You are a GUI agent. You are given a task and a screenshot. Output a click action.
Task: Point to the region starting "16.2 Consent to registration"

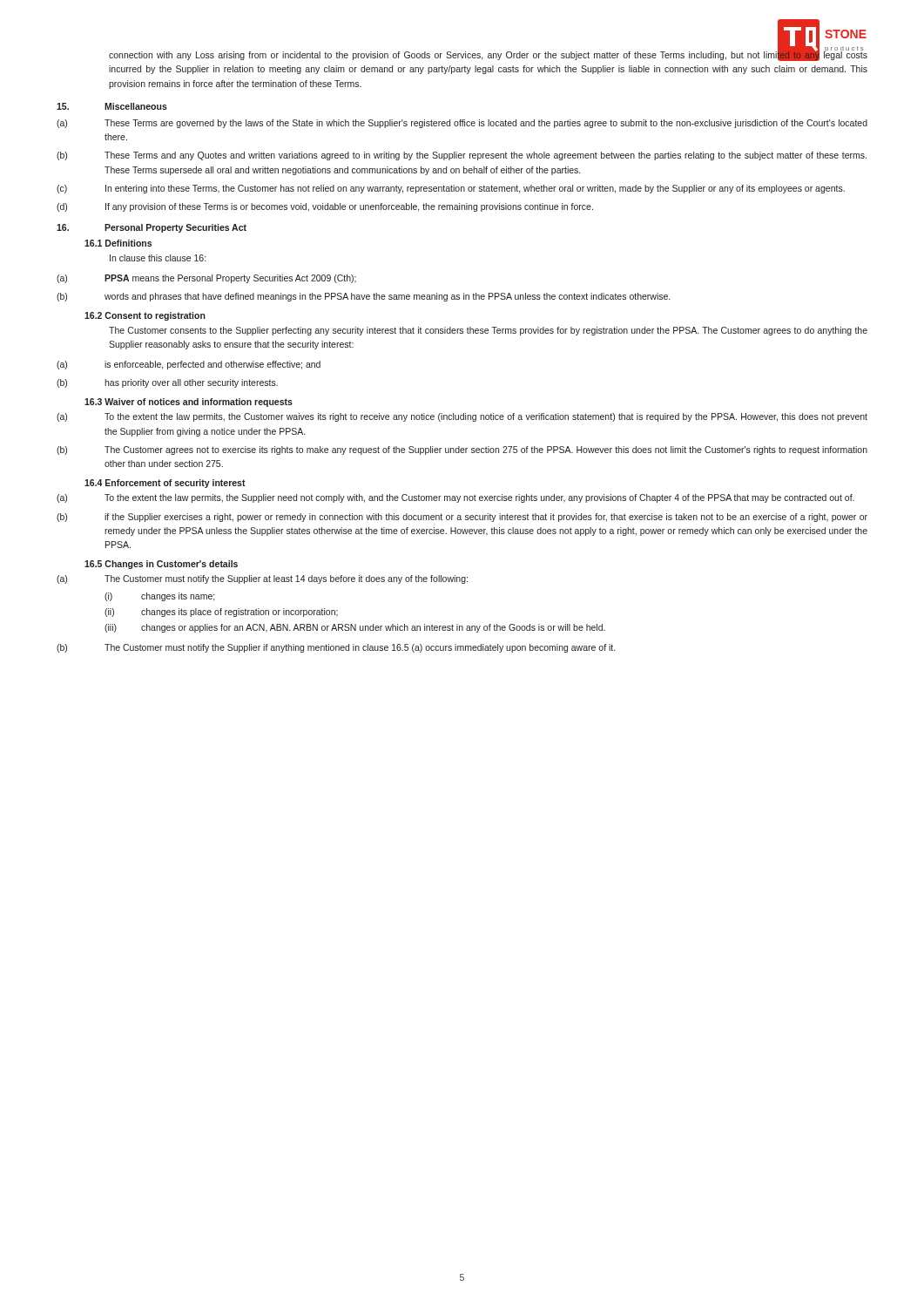click(145, 316)
